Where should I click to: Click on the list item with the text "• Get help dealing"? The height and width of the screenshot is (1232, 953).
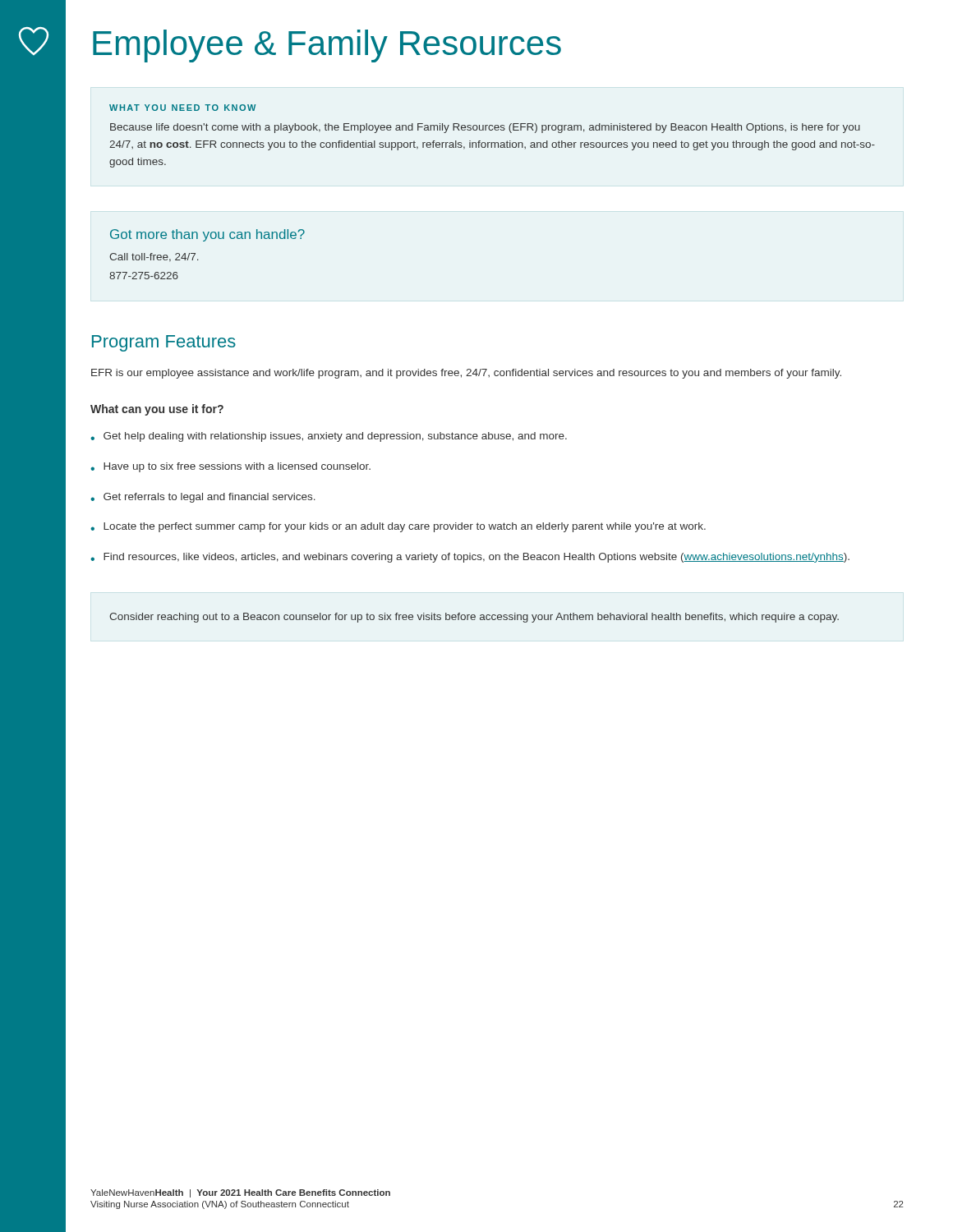coord(497,438)
